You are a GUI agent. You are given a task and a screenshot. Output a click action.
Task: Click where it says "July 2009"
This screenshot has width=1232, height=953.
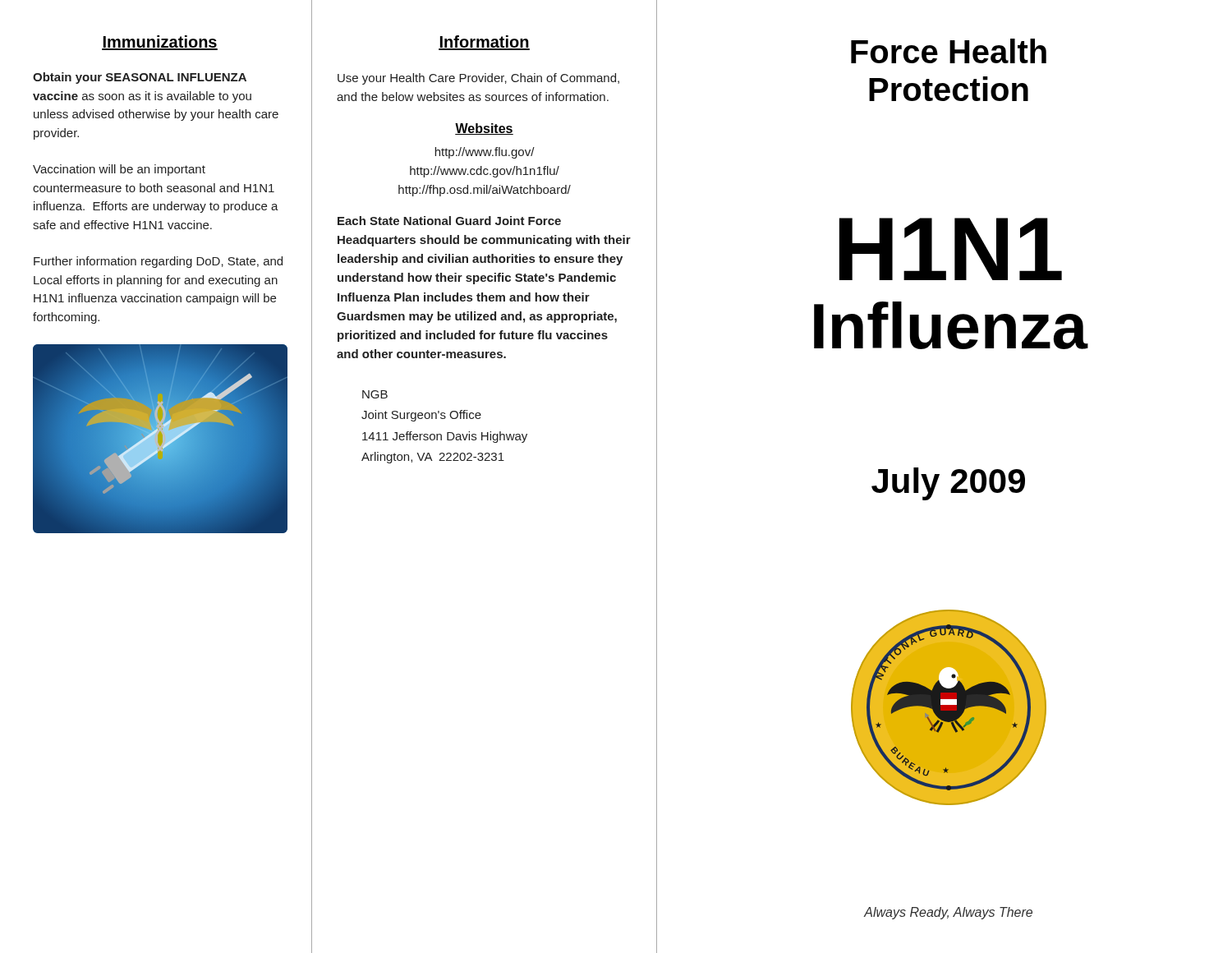pyautogui.click(x=949, y=481)
